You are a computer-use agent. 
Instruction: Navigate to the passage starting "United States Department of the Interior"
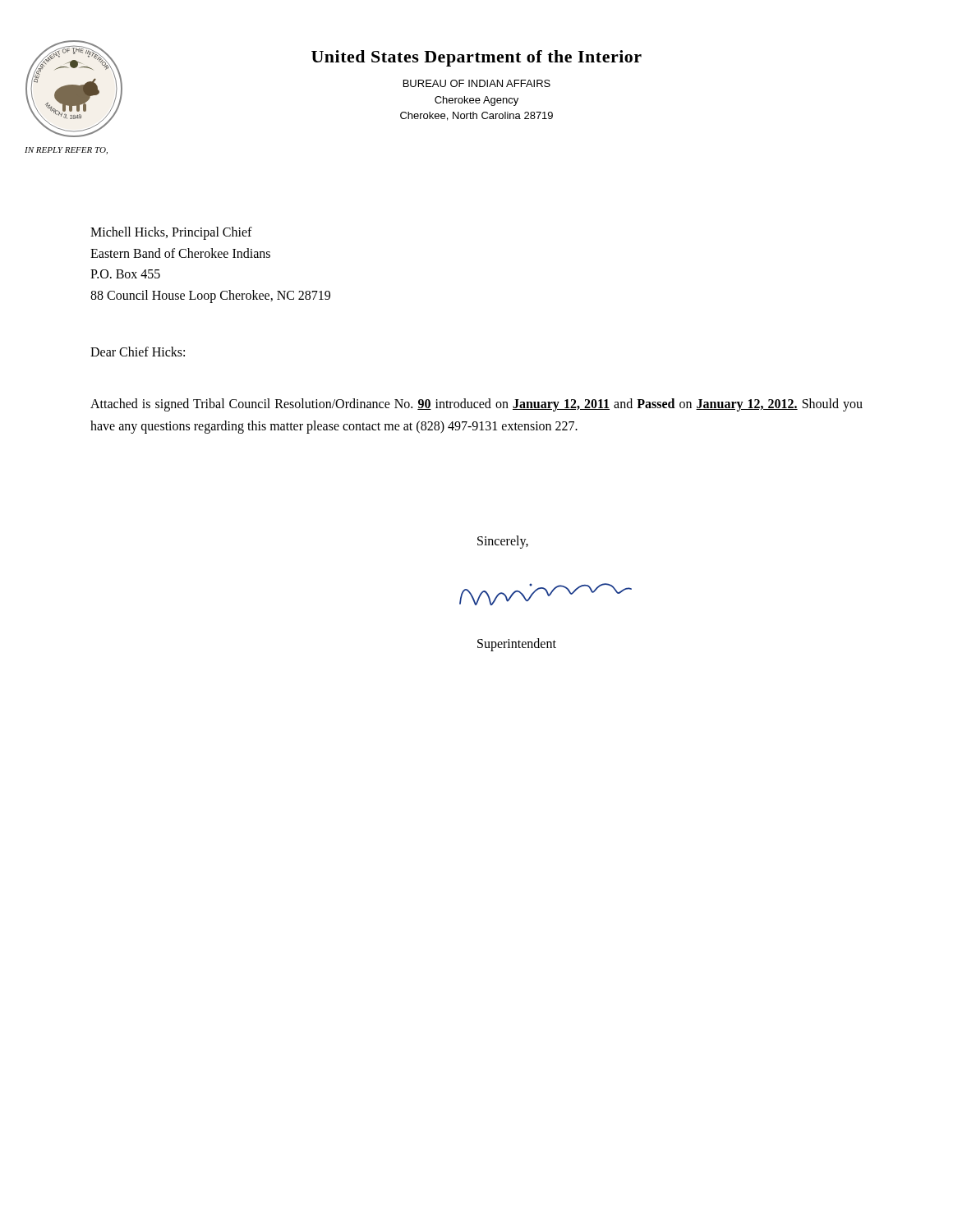click(x=476, y=56)
